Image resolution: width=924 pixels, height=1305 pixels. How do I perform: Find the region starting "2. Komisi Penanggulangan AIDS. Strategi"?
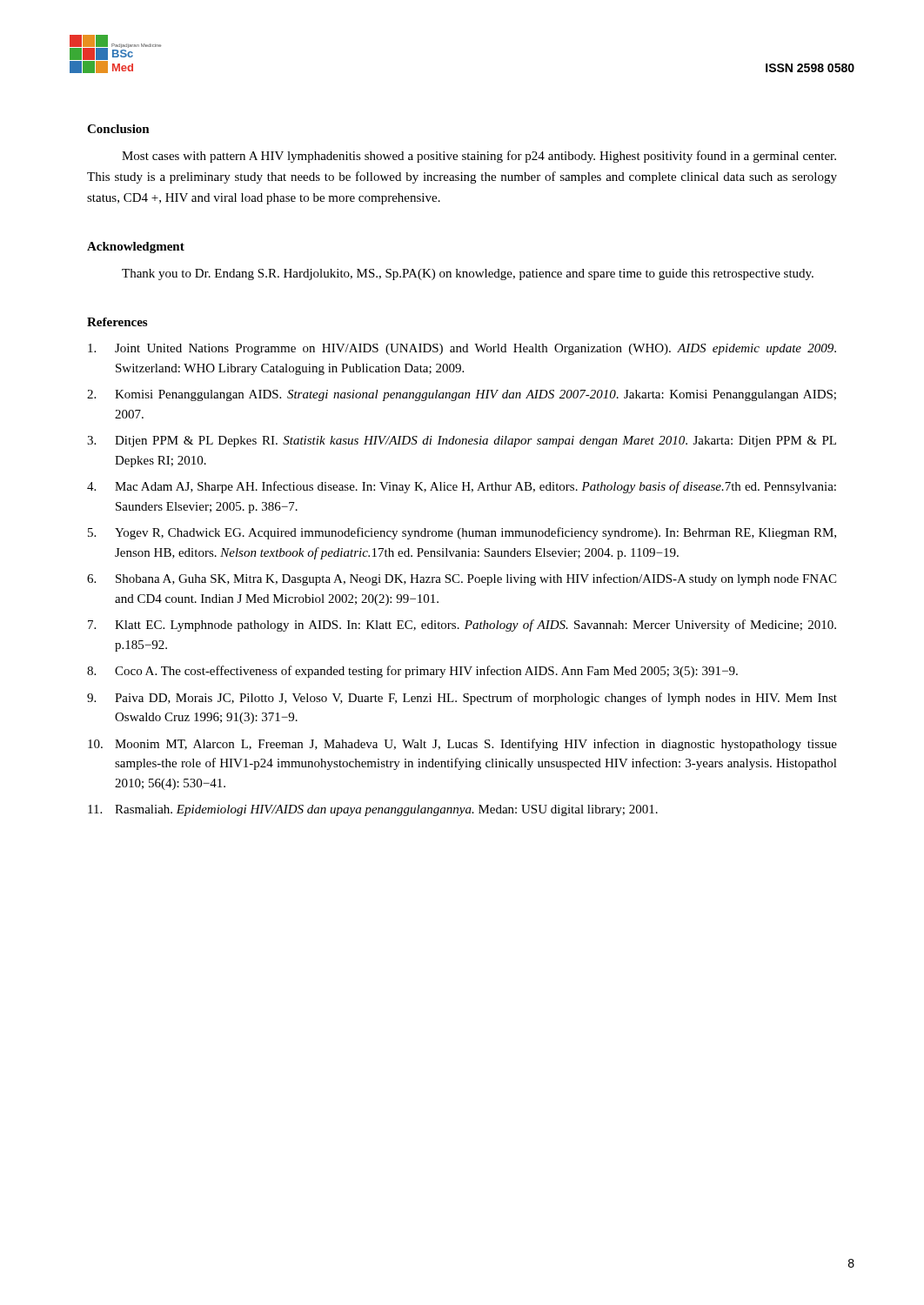[x=462, y=404]
